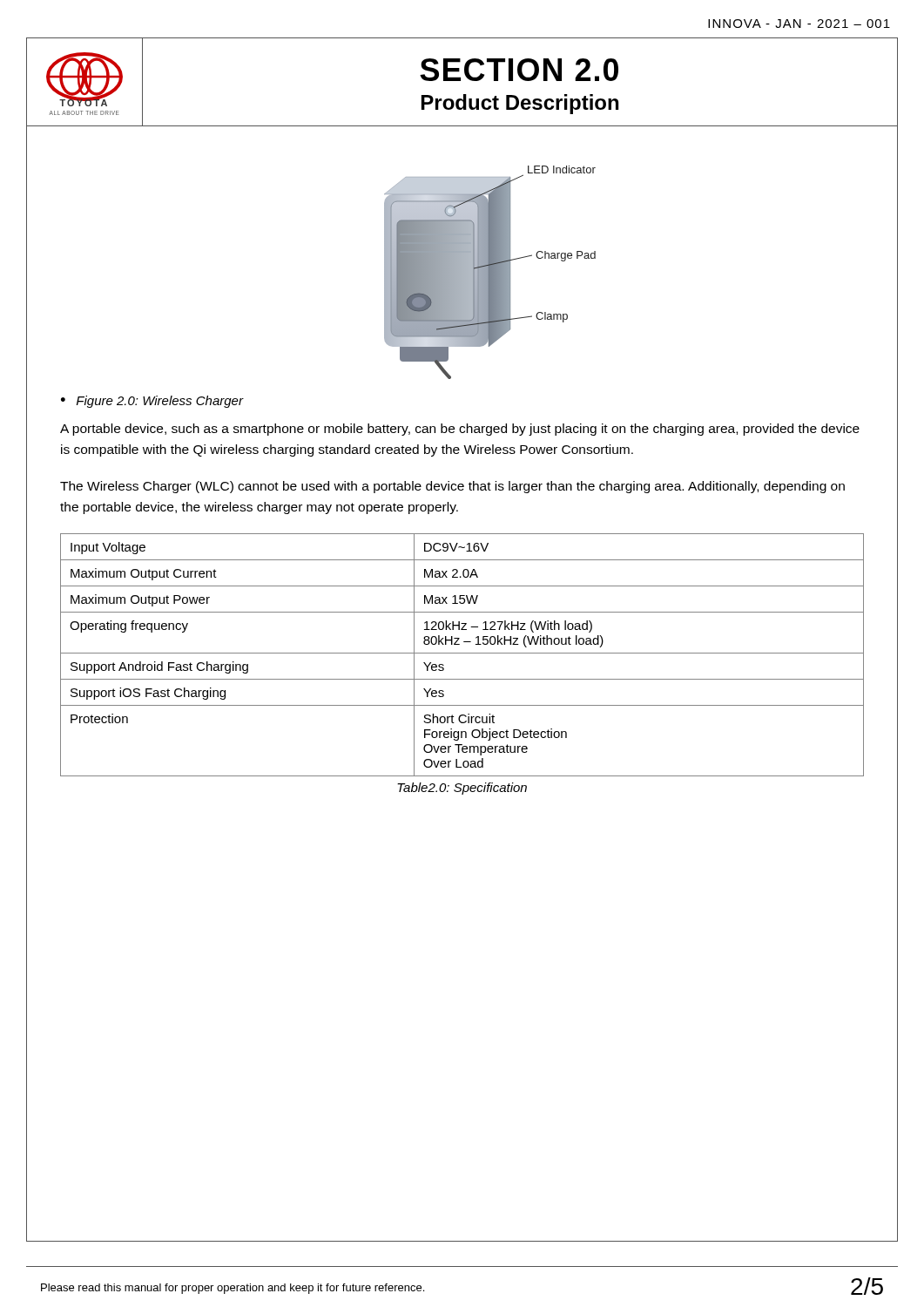This screenshot has width=924, height=1307.
Task: Navigate to the passage starting "Product Description"
Action: [x=520, y=102]
